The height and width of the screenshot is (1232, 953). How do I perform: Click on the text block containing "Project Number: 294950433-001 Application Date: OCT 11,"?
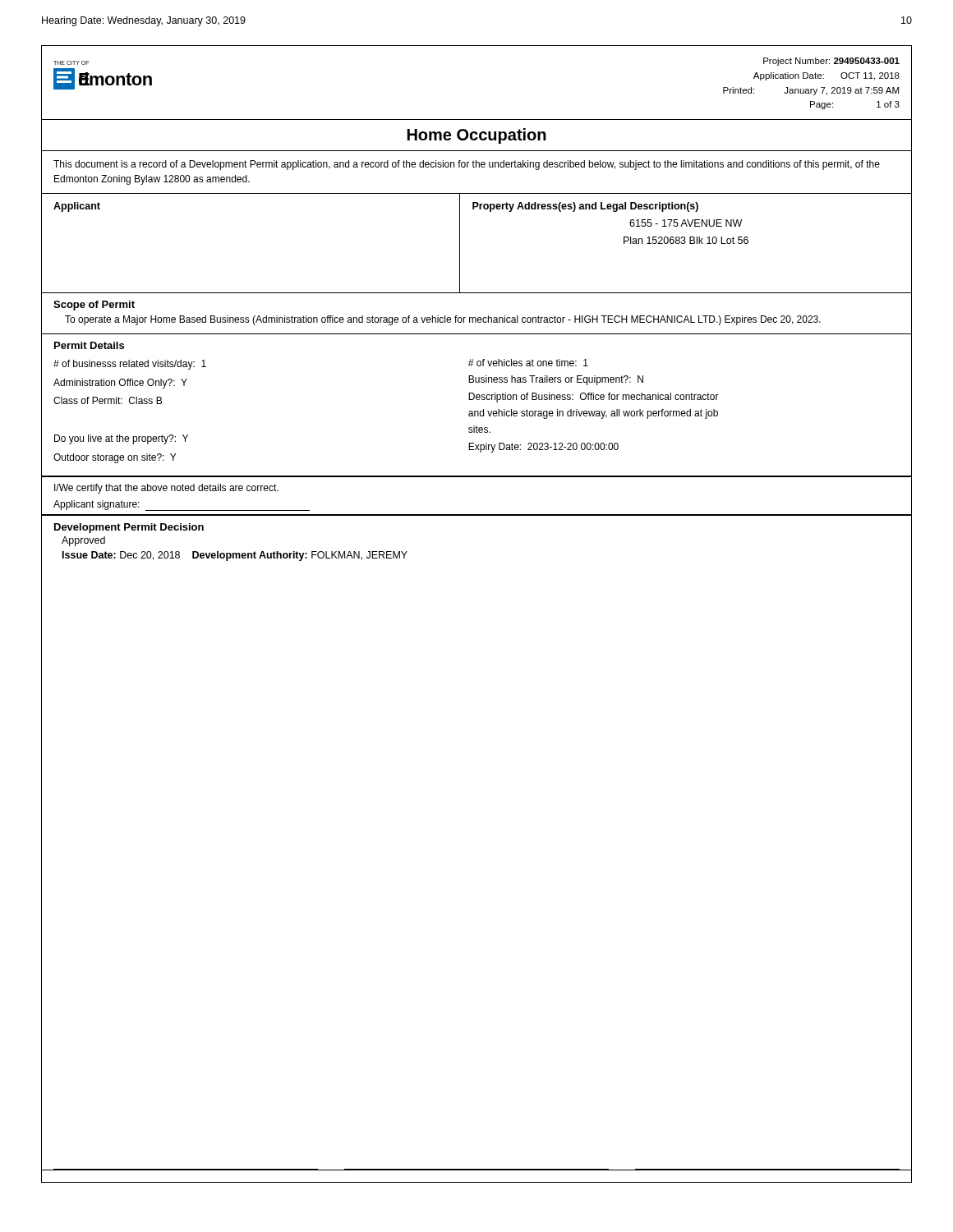tap(811, 83)
